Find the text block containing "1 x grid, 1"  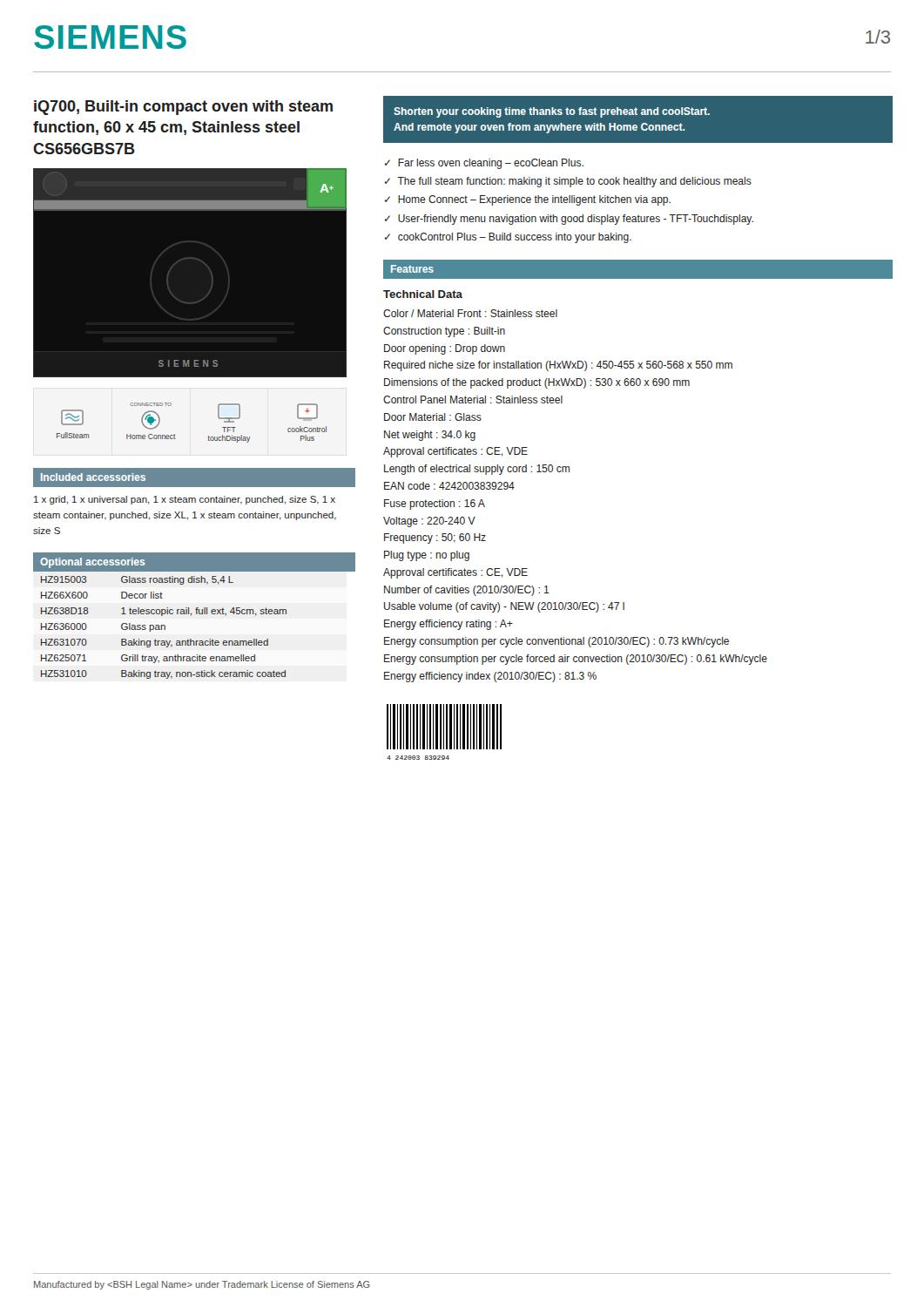pos(185,515)
